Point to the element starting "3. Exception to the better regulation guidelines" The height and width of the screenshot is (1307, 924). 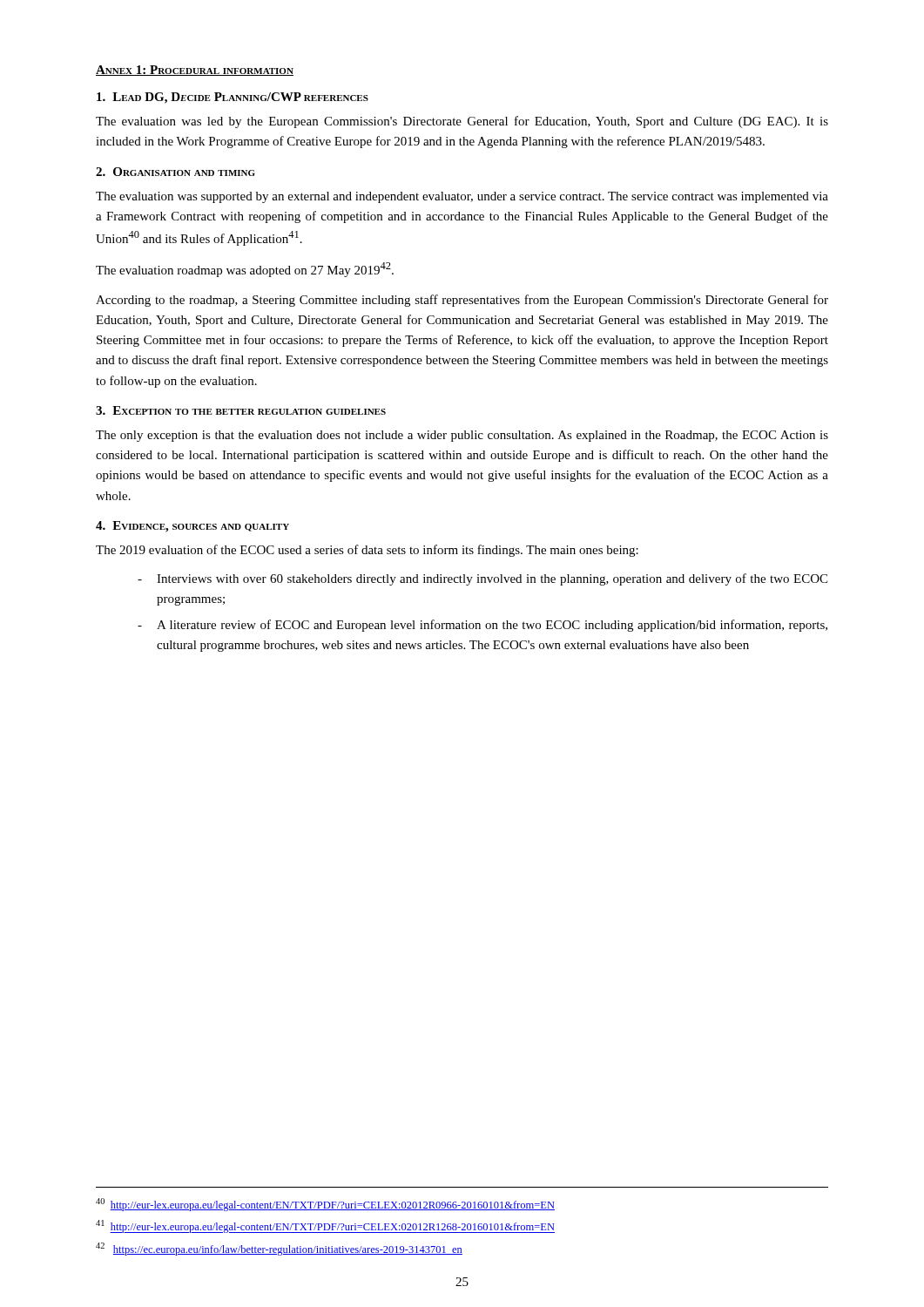click(x=241, y=411)
